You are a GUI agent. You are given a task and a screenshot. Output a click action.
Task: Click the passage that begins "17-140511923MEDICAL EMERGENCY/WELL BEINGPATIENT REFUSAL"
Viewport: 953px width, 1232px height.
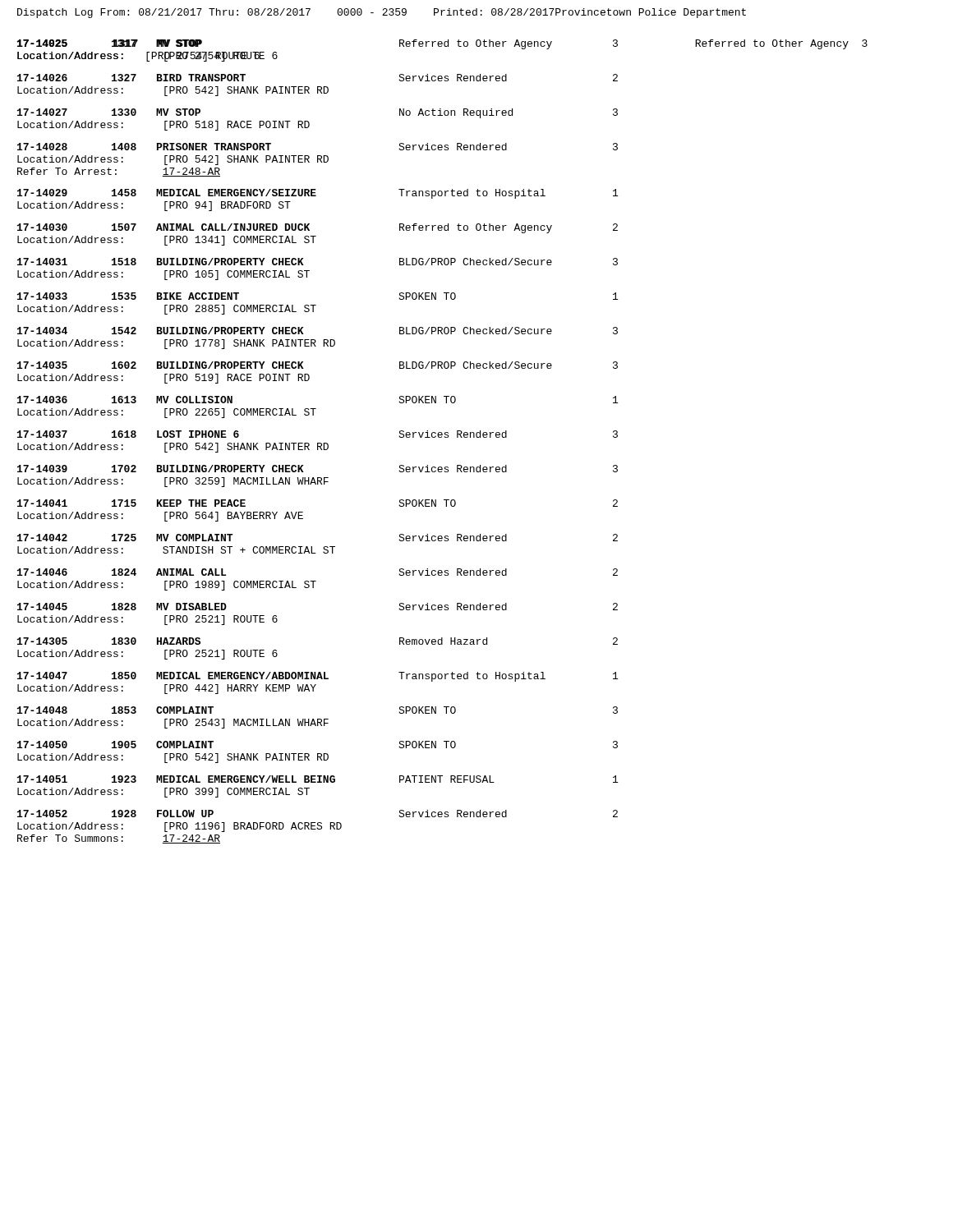[476, 786]
